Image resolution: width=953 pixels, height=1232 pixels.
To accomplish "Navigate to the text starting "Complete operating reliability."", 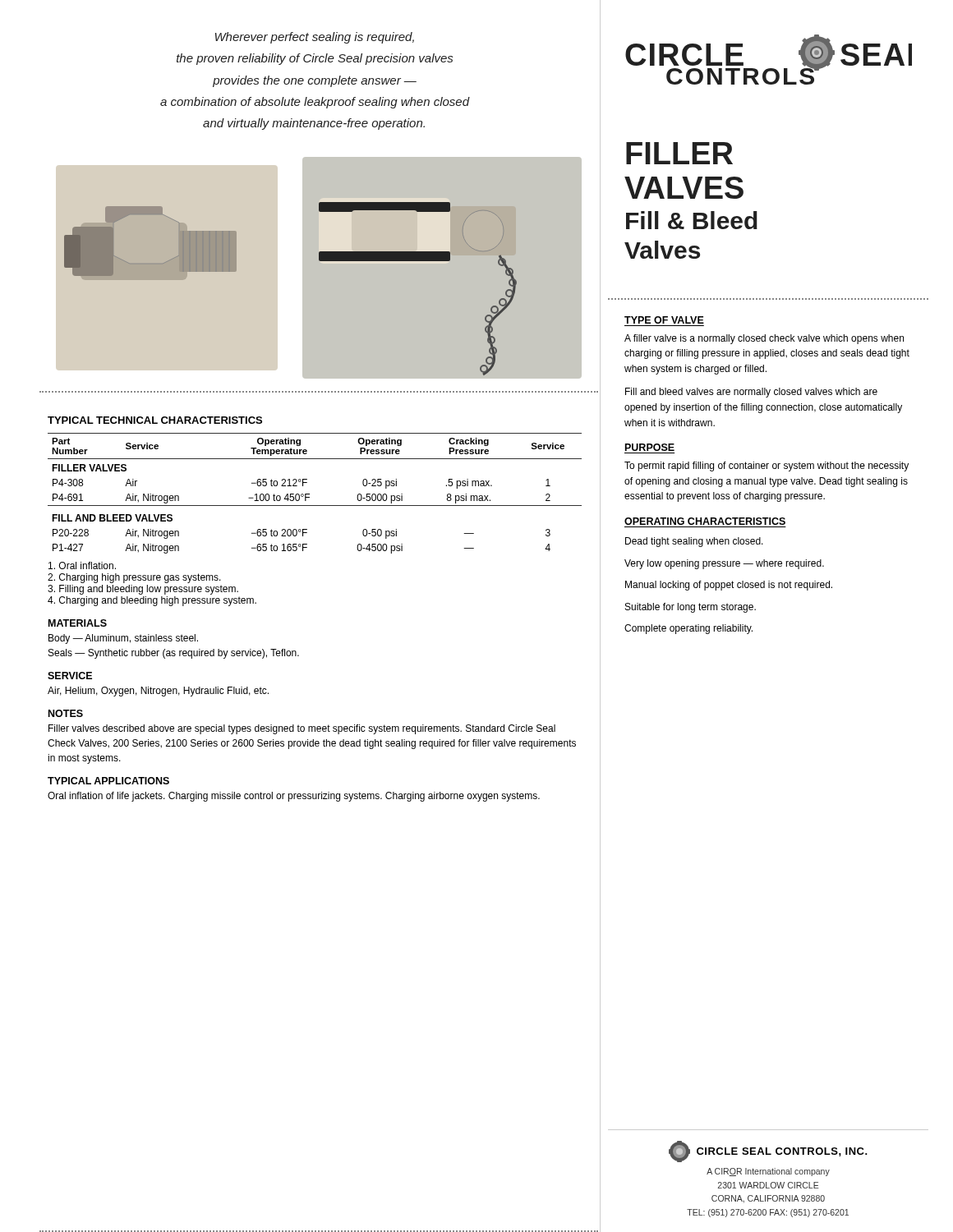I will tap(689, 629).
